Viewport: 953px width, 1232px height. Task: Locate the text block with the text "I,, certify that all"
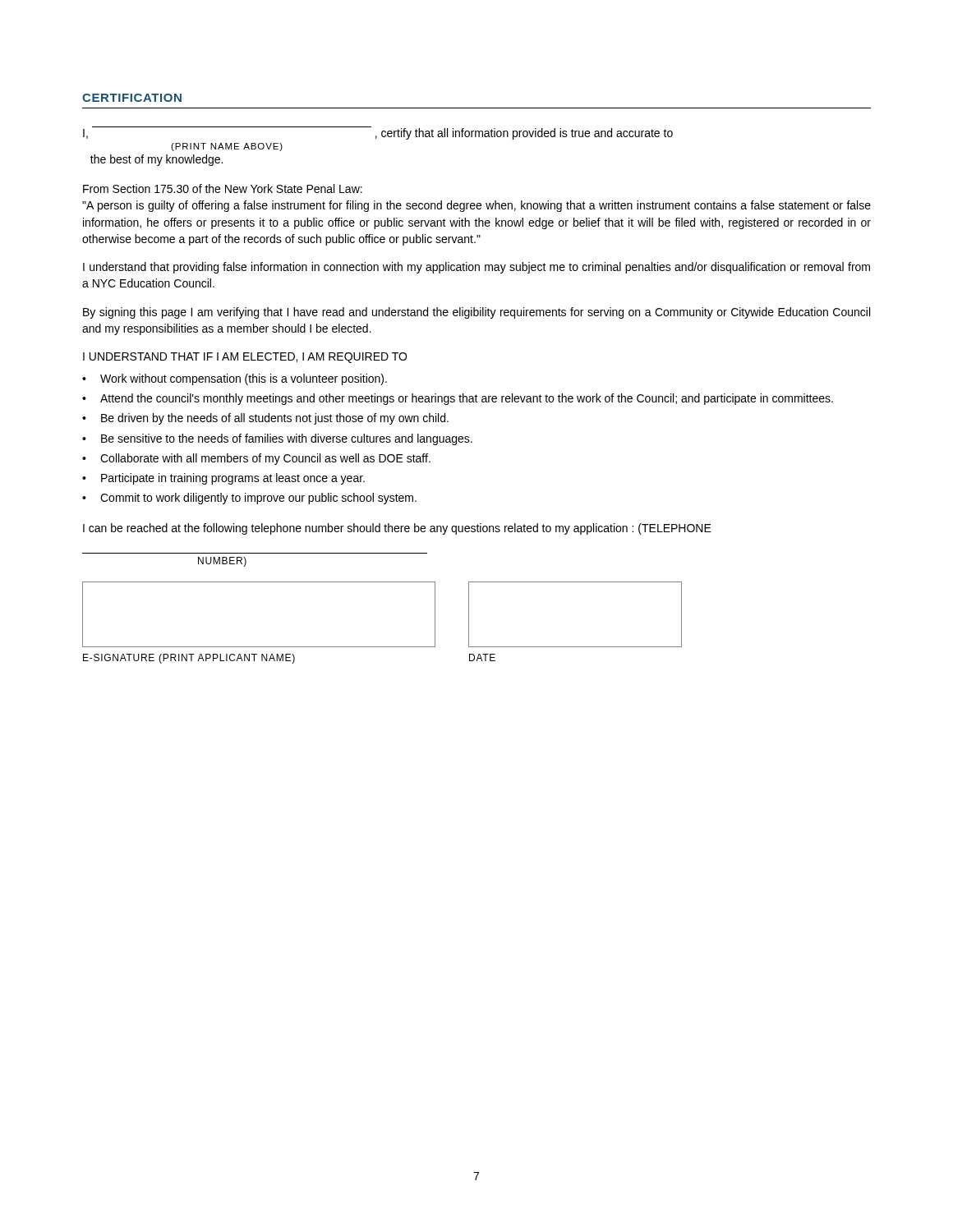tap(476, 146)
